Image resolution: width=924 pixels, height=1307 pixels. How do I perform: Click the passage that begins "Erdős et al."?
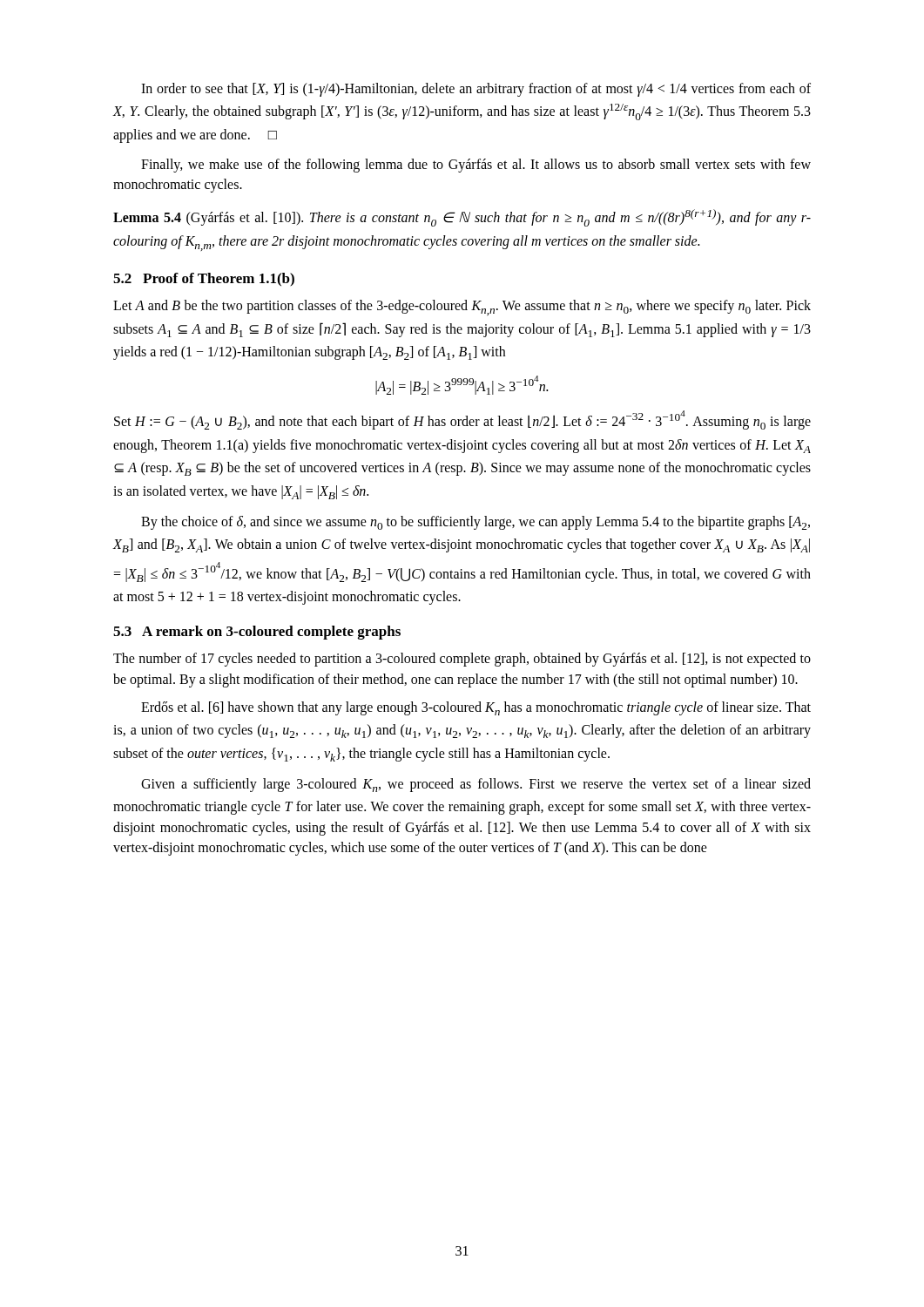[x=462, y=731]
